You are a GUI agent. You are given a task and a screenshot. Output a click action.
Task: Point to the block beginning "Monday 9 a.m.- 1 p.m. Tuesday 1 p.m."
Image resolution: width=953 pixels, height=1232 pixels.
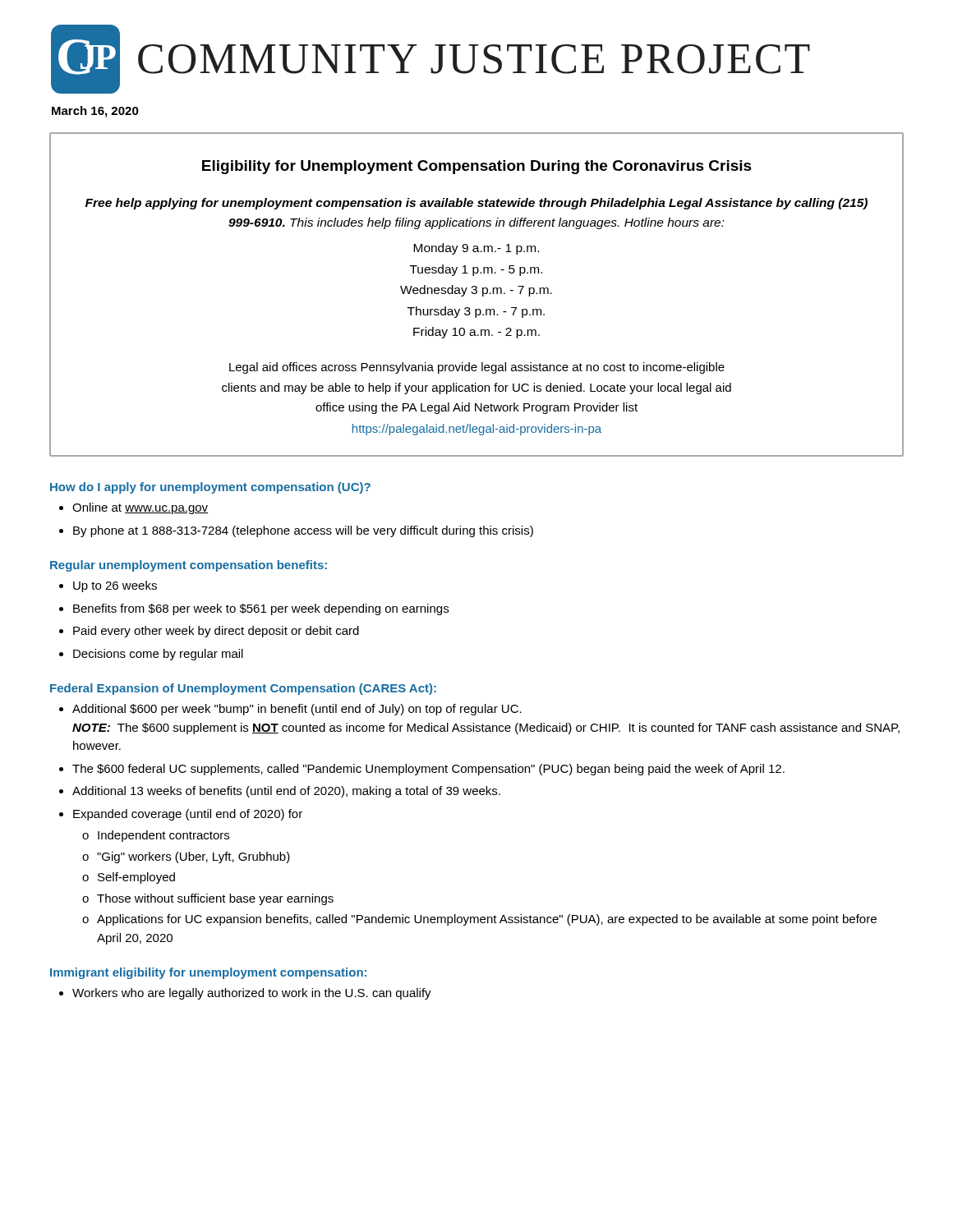tap(476, 290)
